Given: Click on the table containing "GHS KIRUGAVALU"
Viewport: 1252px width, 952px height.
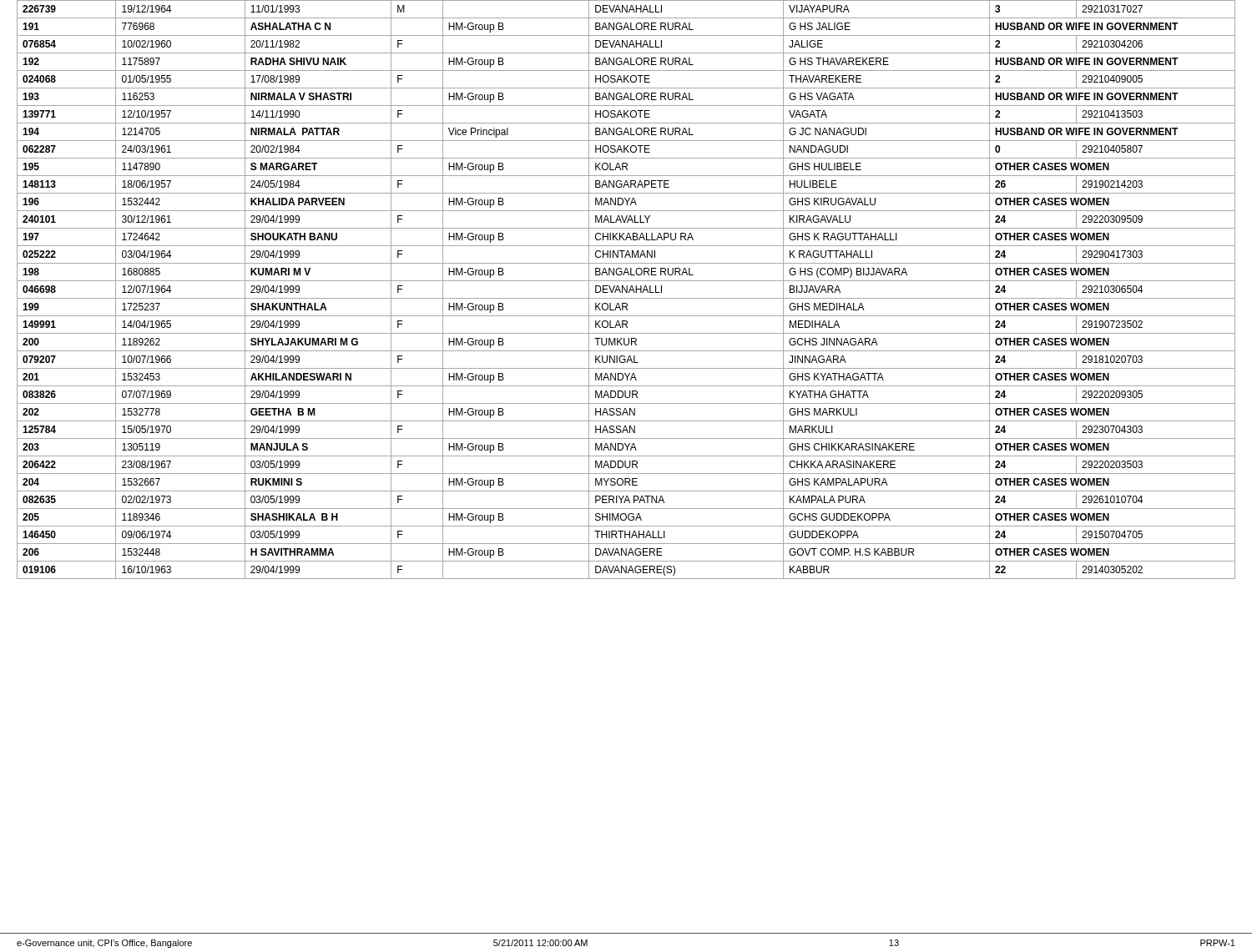Looking at the screenshot, I should pyautogui.click(x=626, y=290).
